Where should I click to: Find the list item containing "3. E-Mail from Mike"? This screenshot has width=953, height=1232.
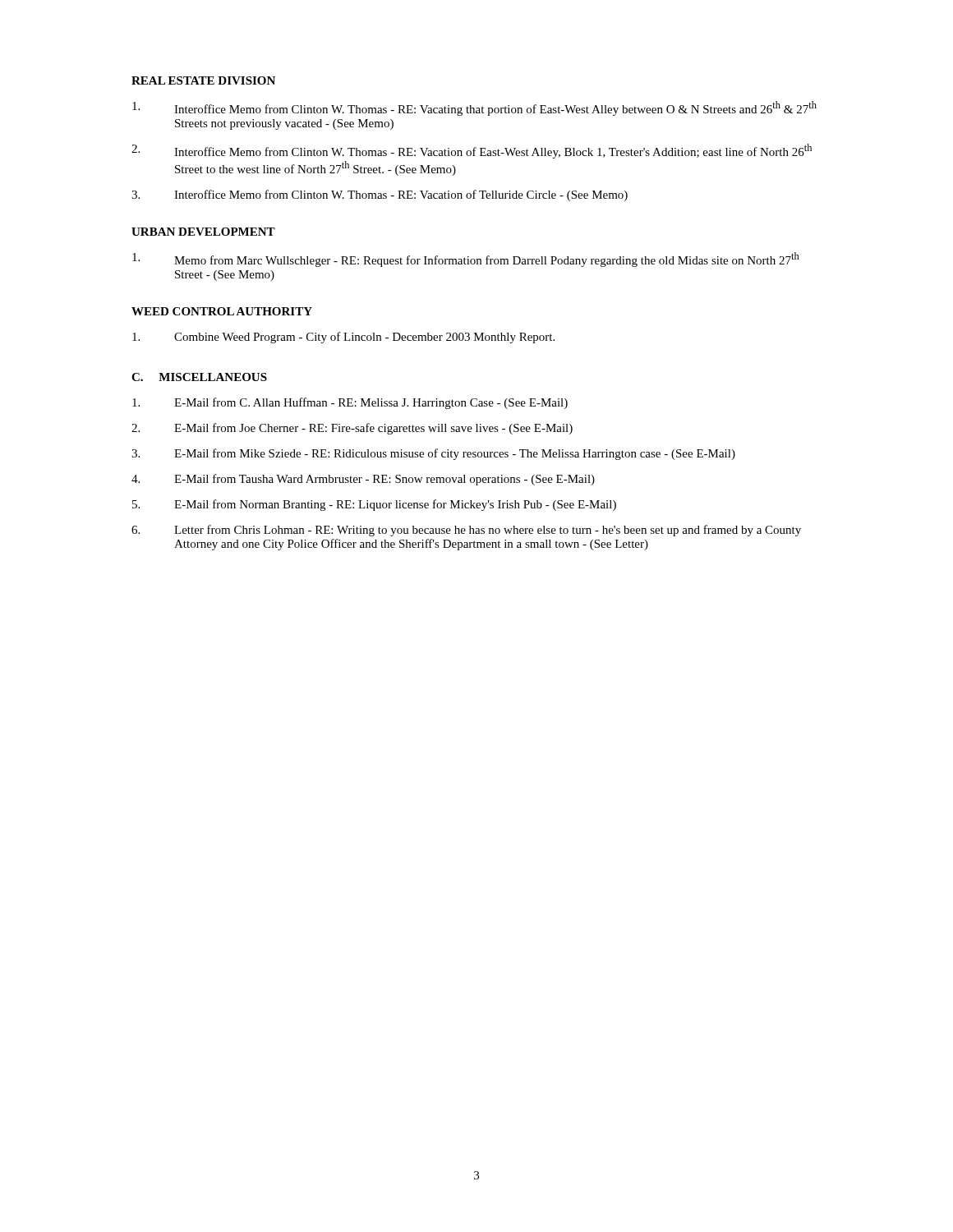tap(476, 454)
